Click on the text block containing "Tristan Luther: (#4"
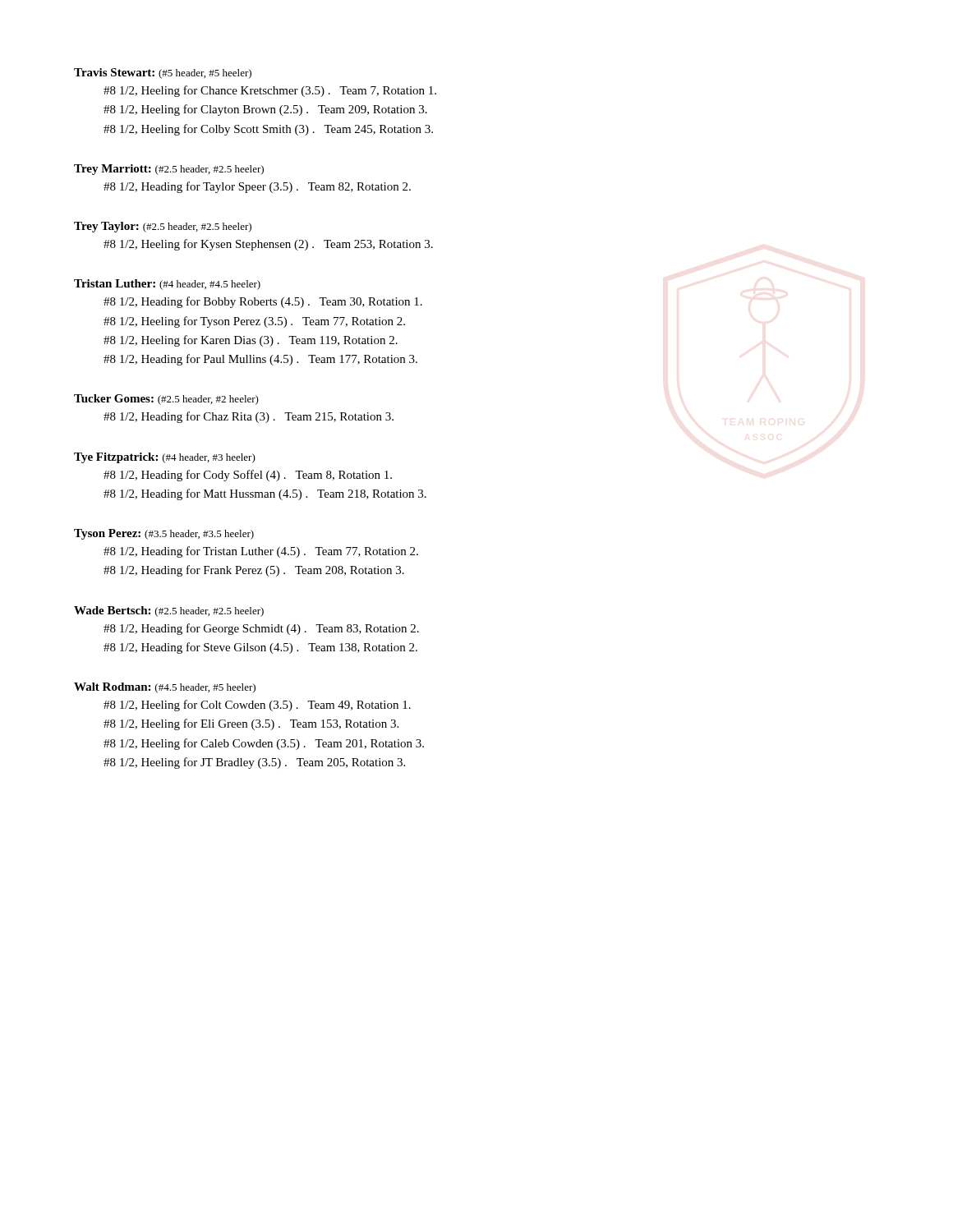 tap(167, 285)
